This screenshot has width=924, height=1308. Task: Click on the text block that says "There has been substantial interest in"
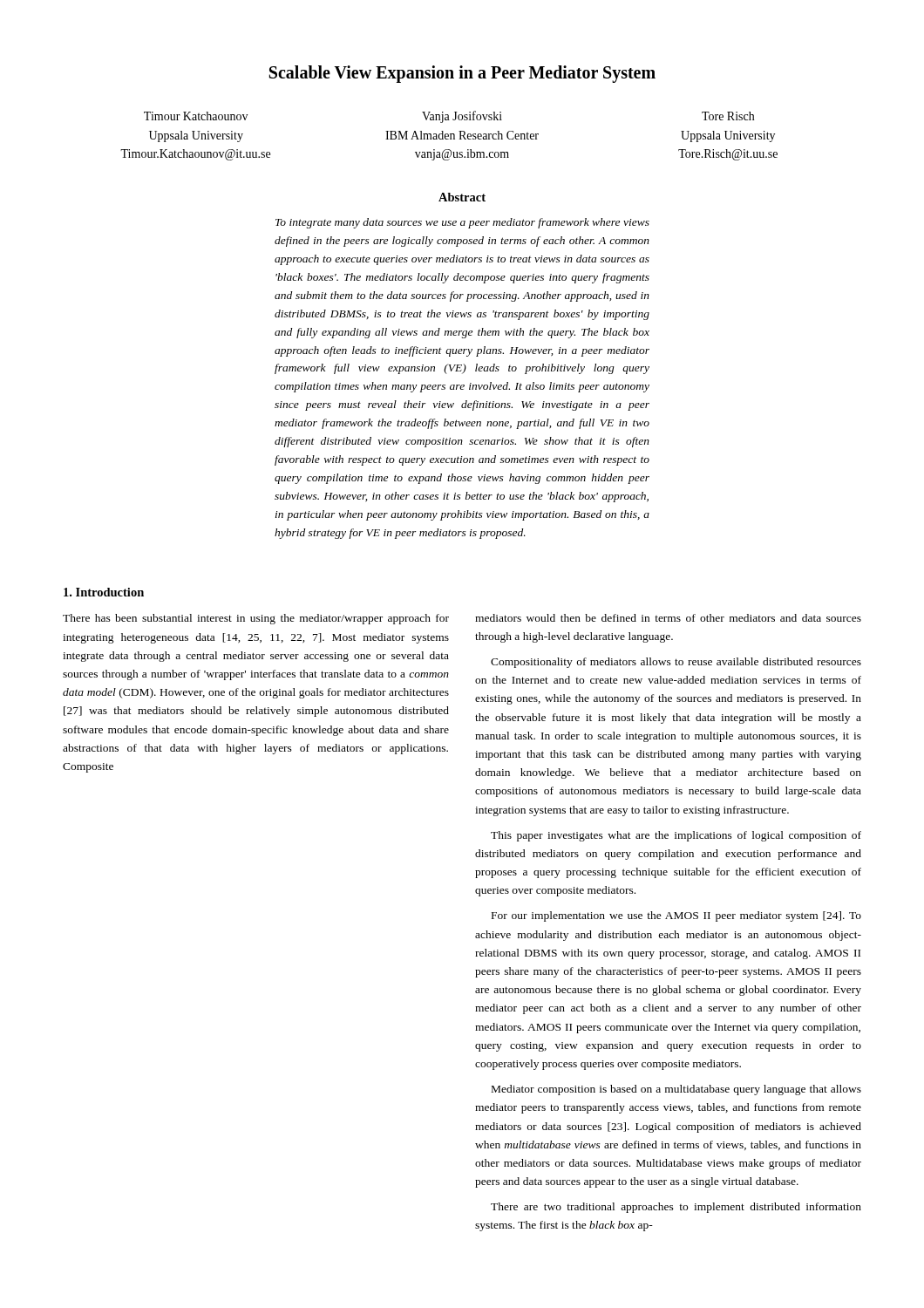click(x=256, y=692)
